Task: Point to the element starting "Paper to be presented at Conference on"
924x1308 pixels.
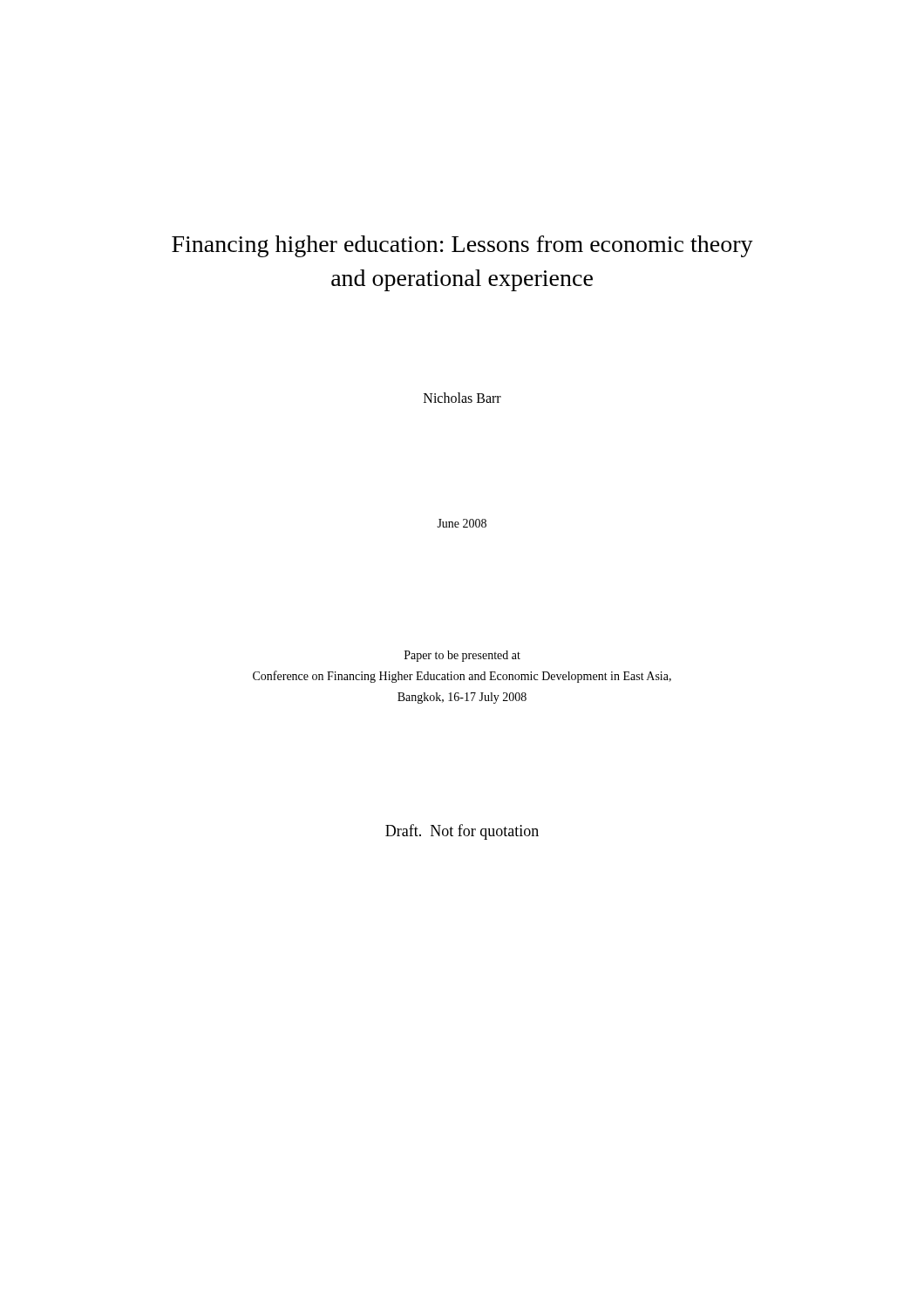Action: click(462, 676)
